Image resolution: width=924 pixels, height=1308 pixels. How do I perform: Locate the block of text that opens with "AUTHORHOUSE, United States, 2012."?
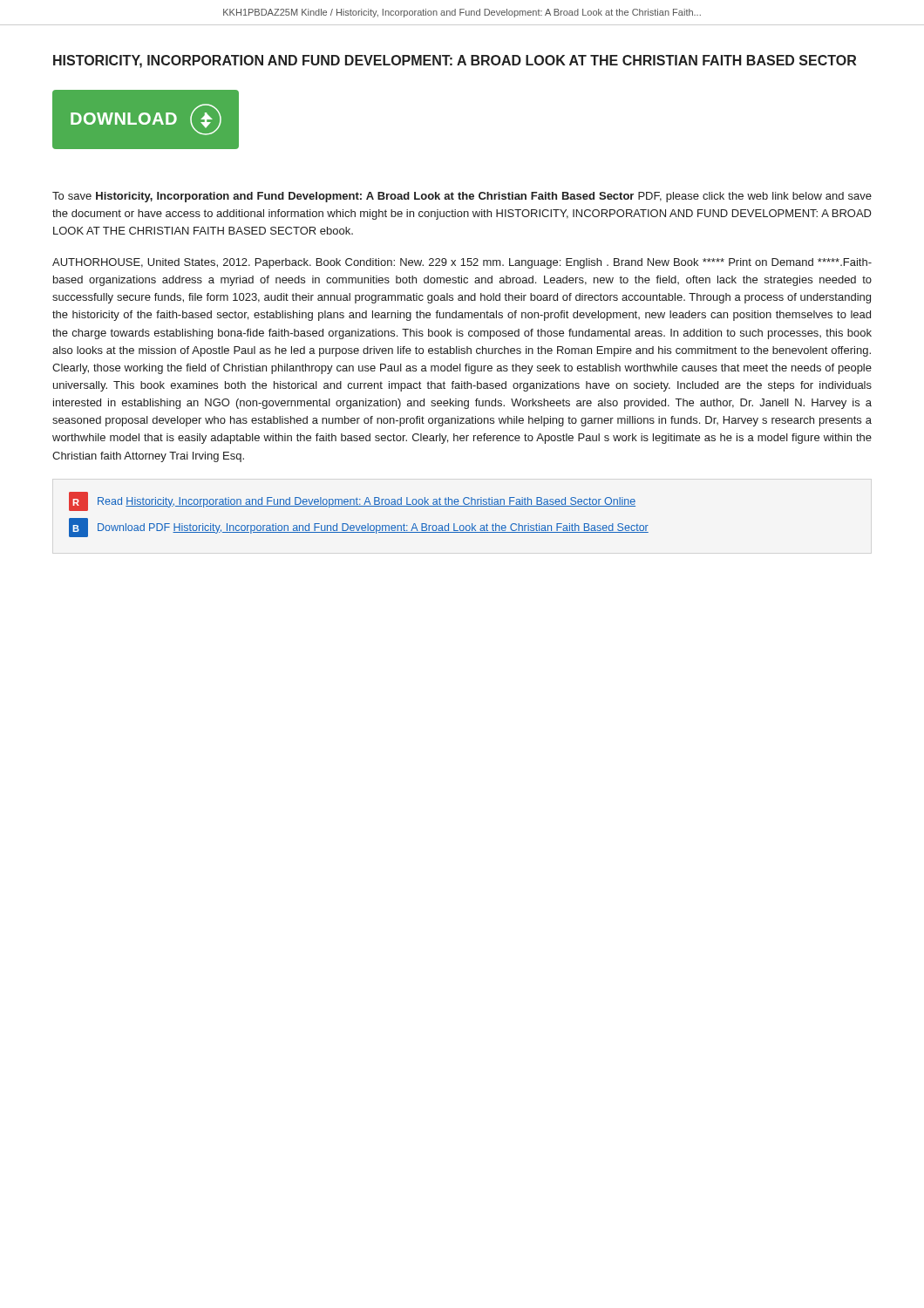tap(462, 359)
